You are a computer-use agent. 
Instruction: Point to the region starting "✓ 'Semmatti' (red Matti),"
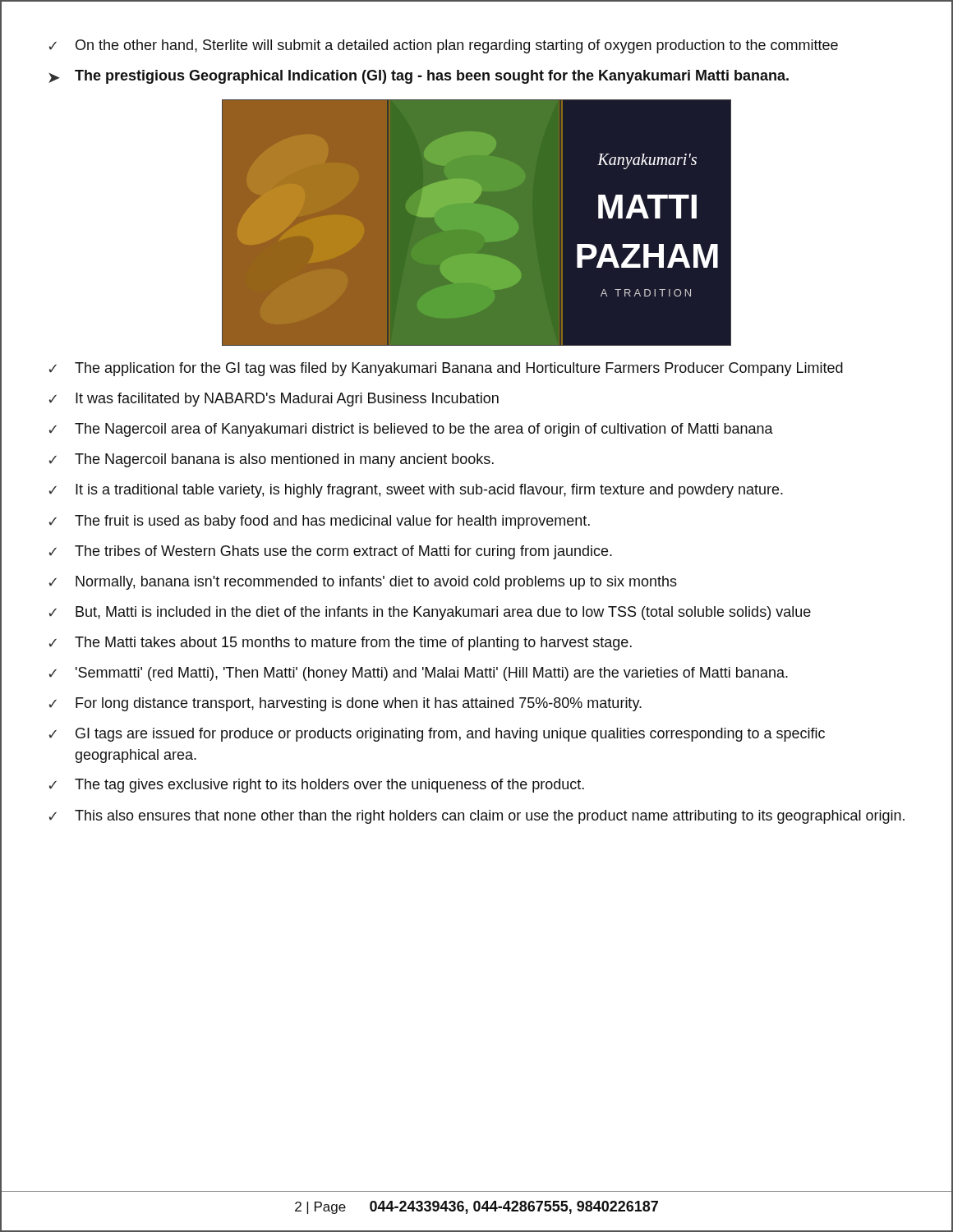click(x=476, y=673)
